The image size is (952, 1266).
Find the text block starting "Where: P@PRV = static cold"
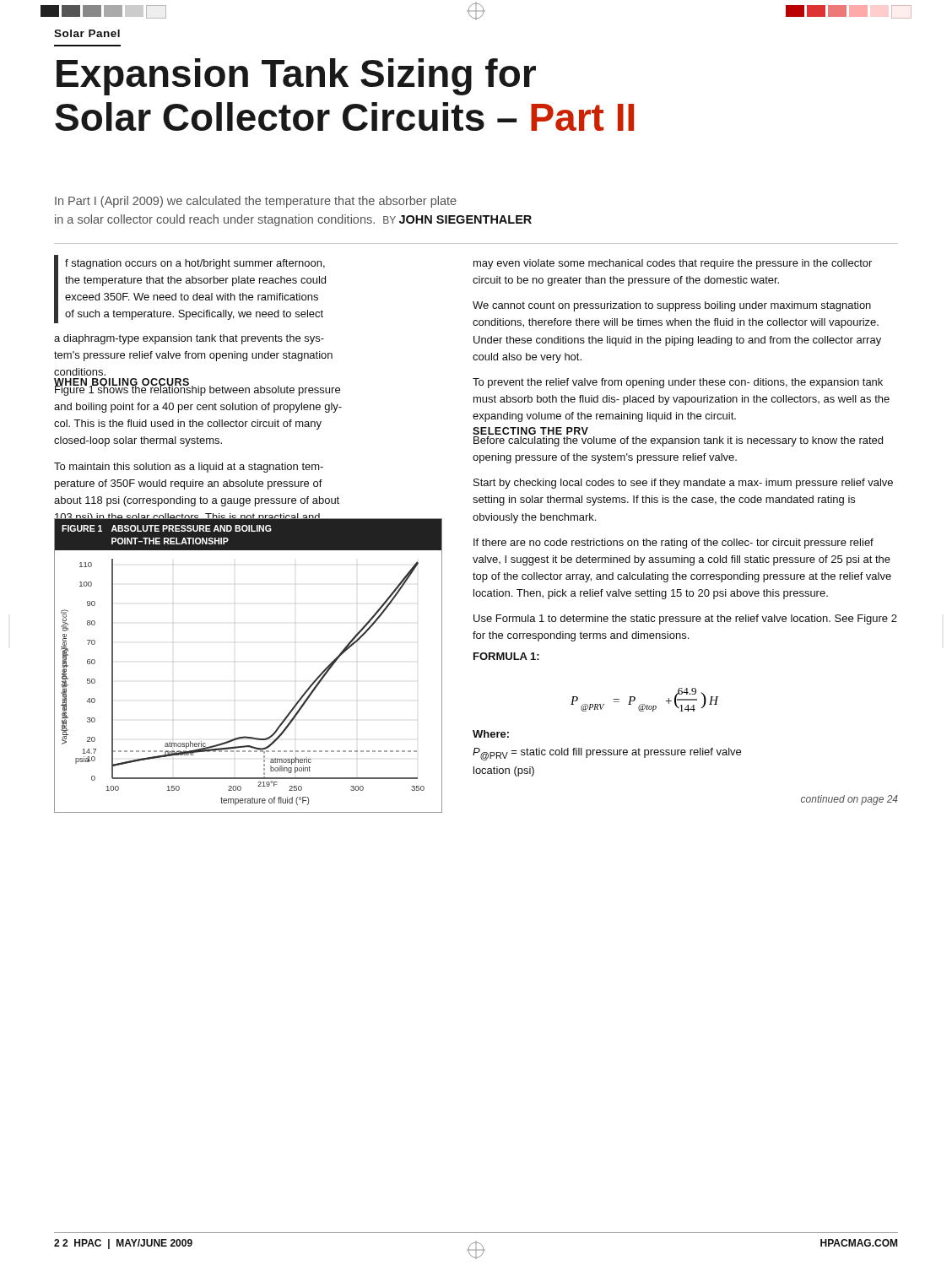685,754
